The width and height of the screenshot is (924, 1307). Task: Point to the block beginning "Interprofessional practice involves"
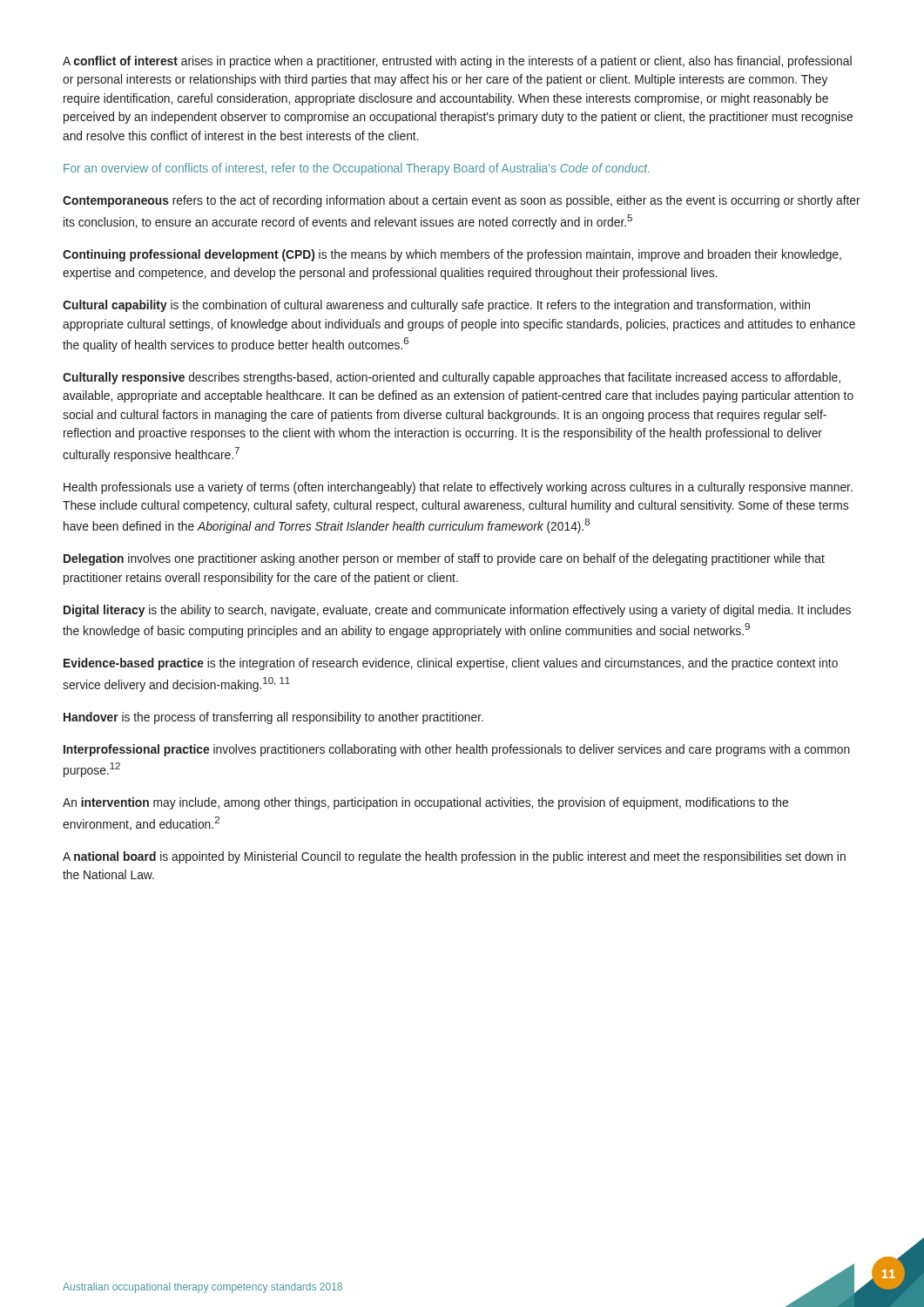[456, 760]
